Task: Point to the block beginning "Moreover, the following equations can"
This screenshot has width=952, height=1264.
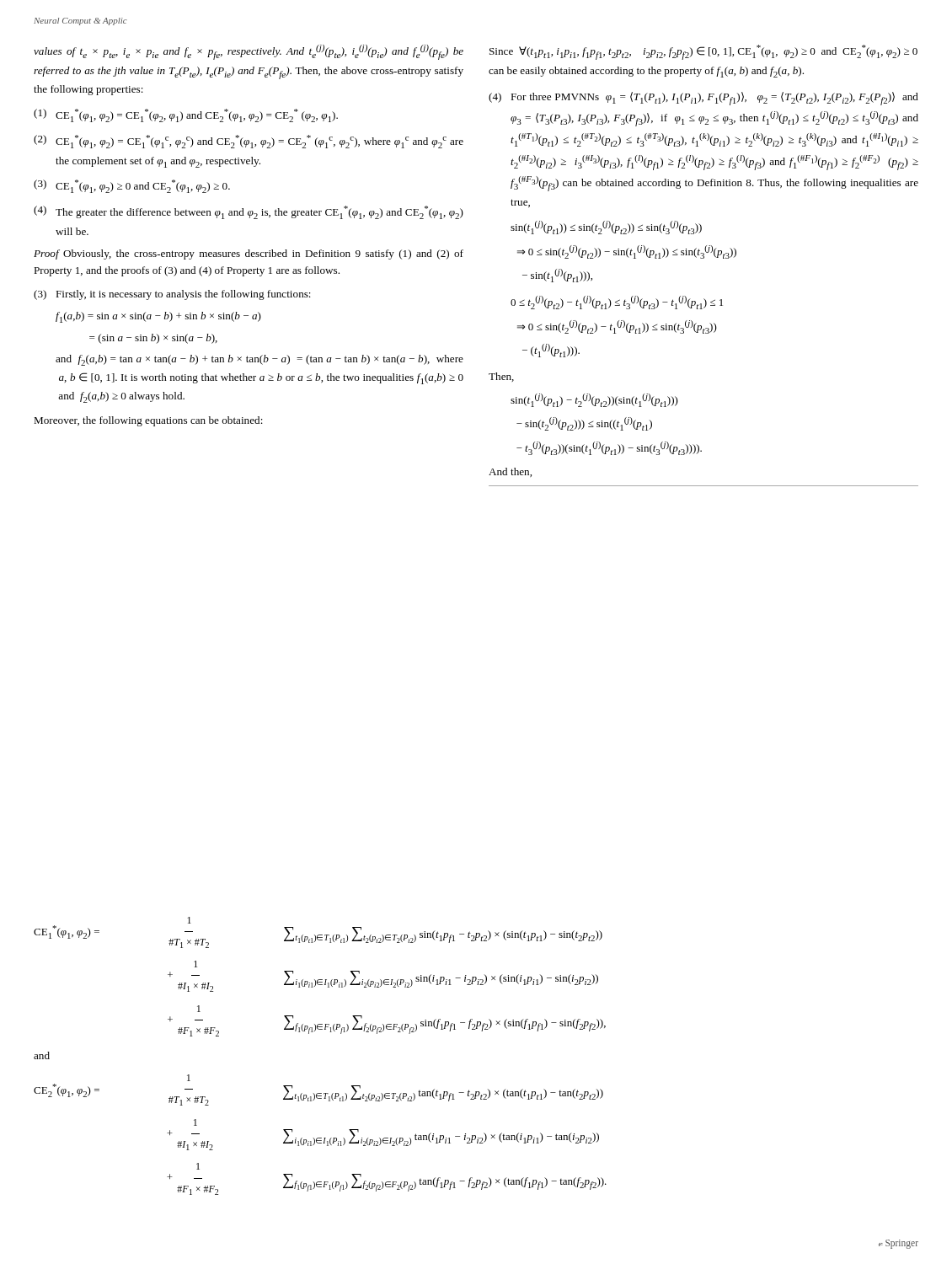Action: pos(148,420)
